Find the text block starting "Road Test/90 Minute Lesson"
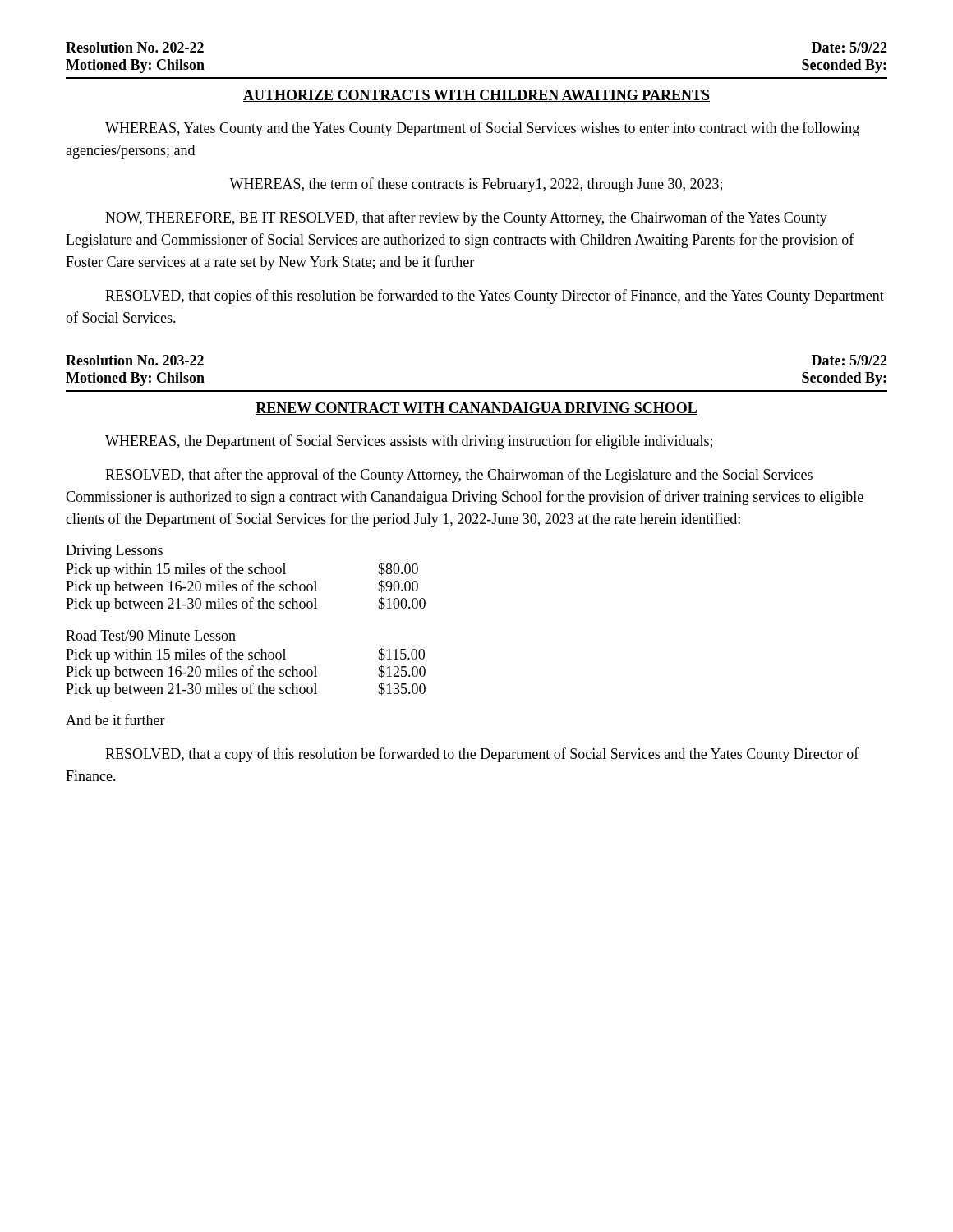This screenshot has width=953, height=1232. point(151,636)
